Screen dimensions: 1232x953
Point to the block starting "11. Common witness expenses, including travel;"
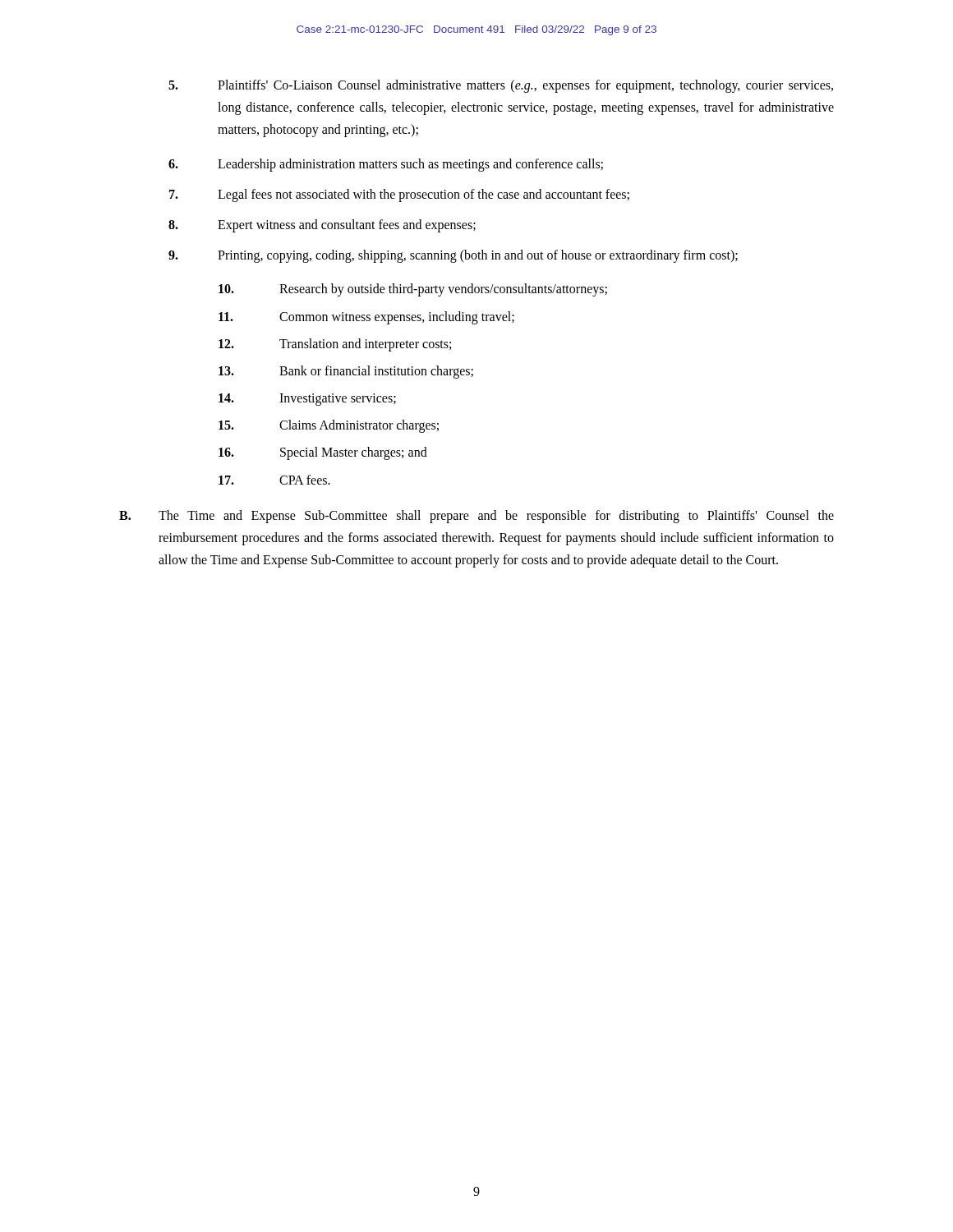pos(476,316)
